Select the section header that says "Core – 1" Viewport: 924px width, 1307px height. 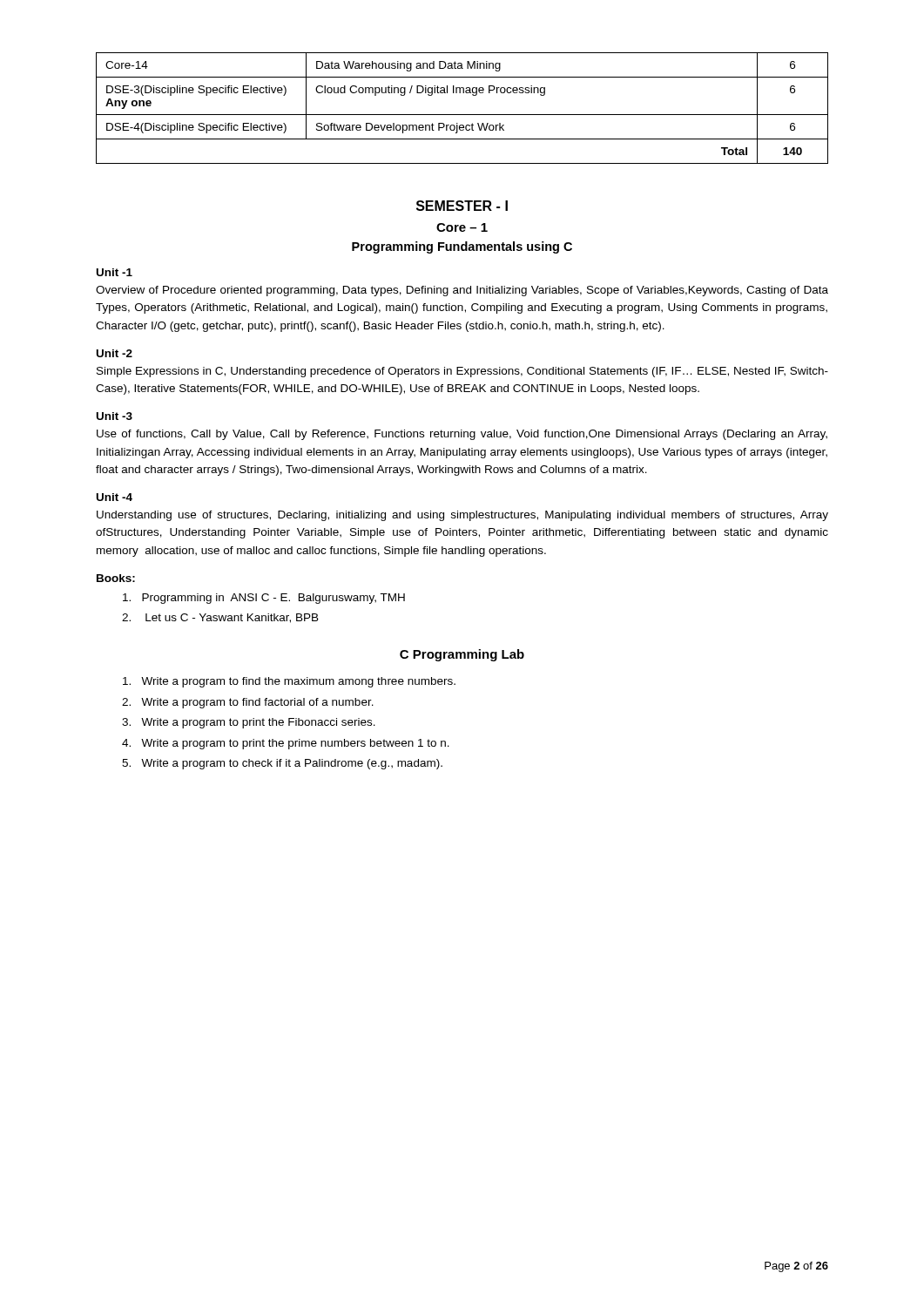point(462,227)
